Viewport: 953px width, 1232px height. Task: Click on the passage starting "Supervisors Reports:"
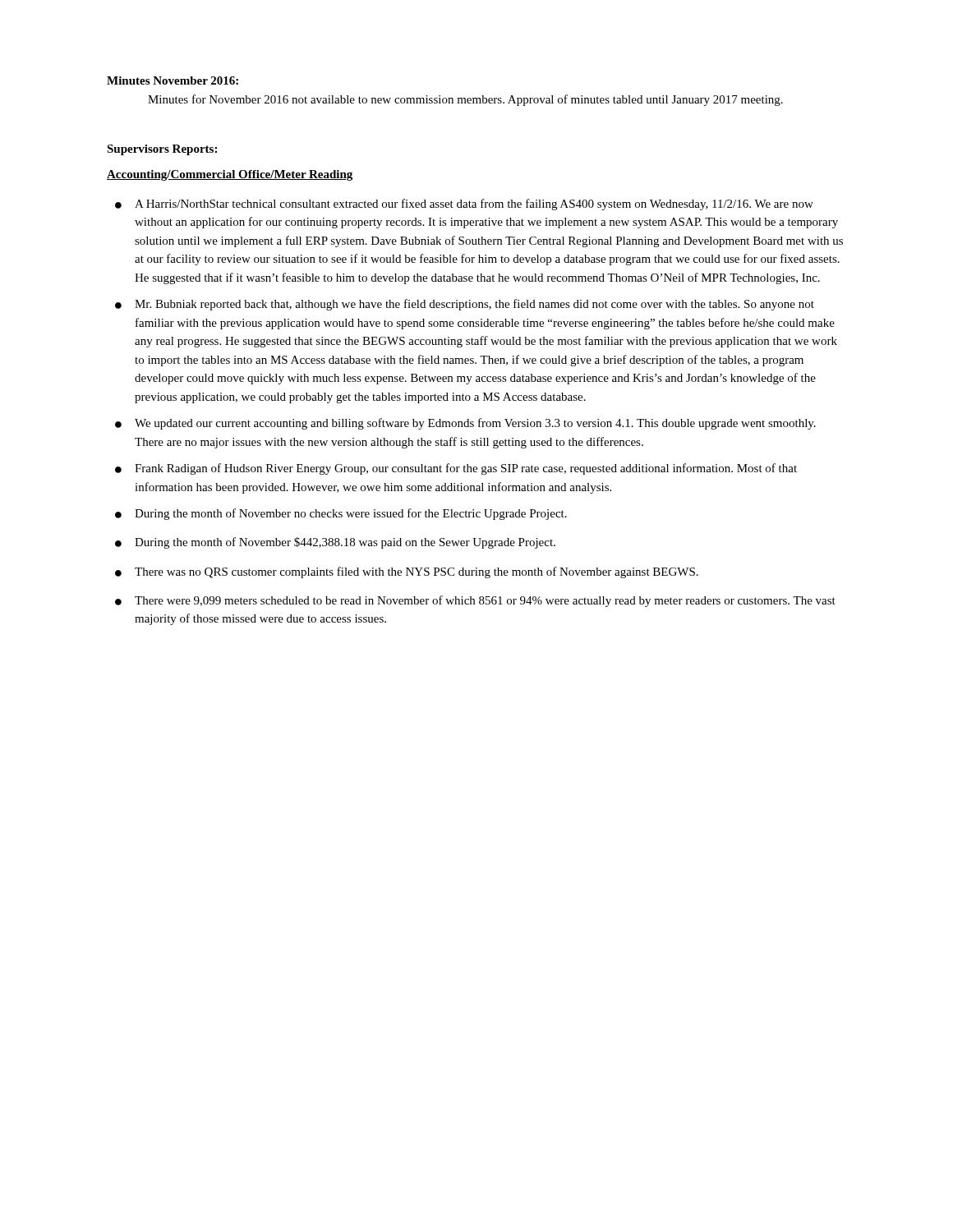(x=162, y=148)
